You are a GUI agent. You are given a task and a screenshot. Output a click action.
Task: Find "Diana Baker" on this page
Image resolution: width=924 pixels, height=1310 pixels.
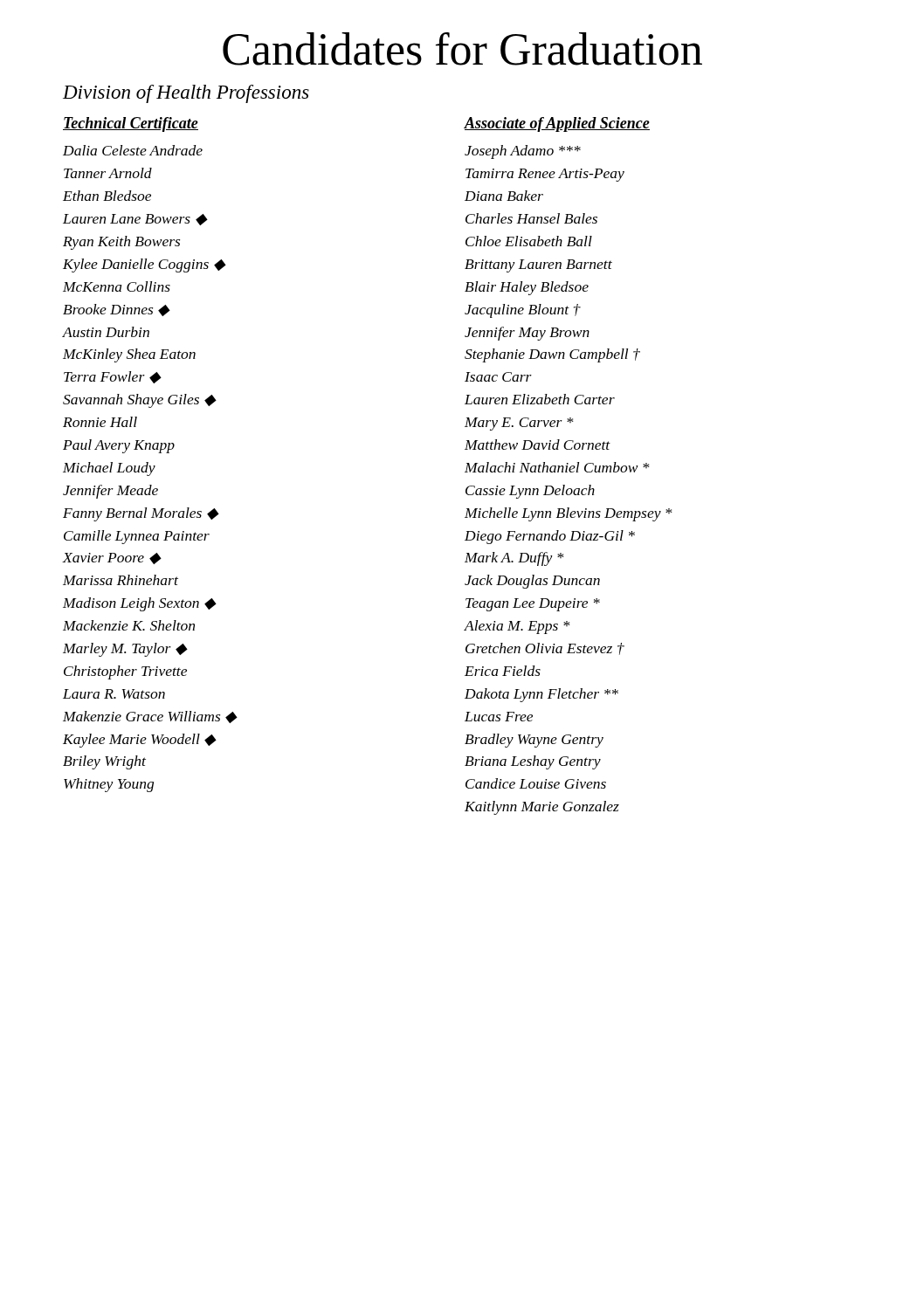[x=504, y=196]
